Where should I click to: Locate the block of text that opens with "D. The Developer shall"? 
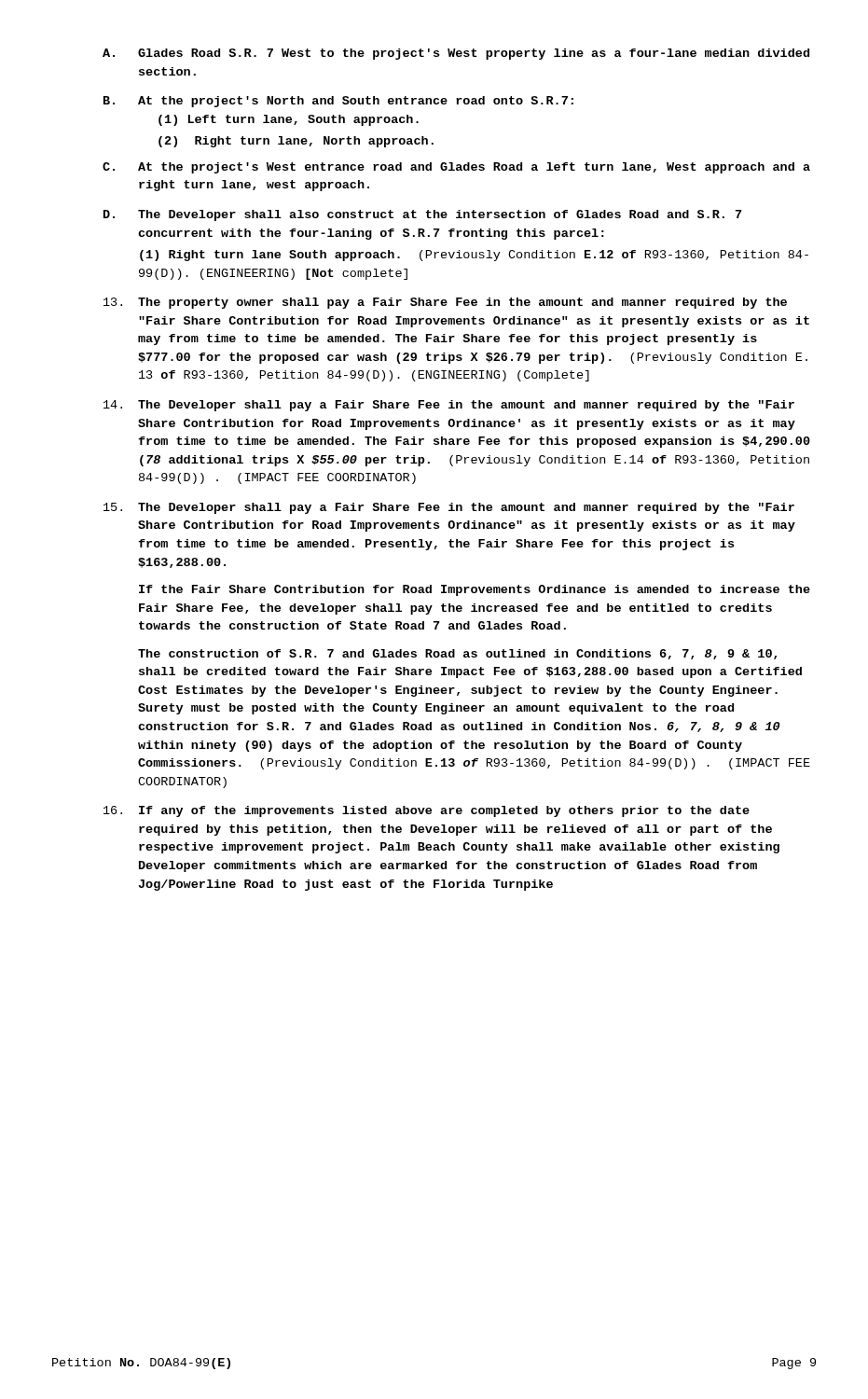[460, 244]
